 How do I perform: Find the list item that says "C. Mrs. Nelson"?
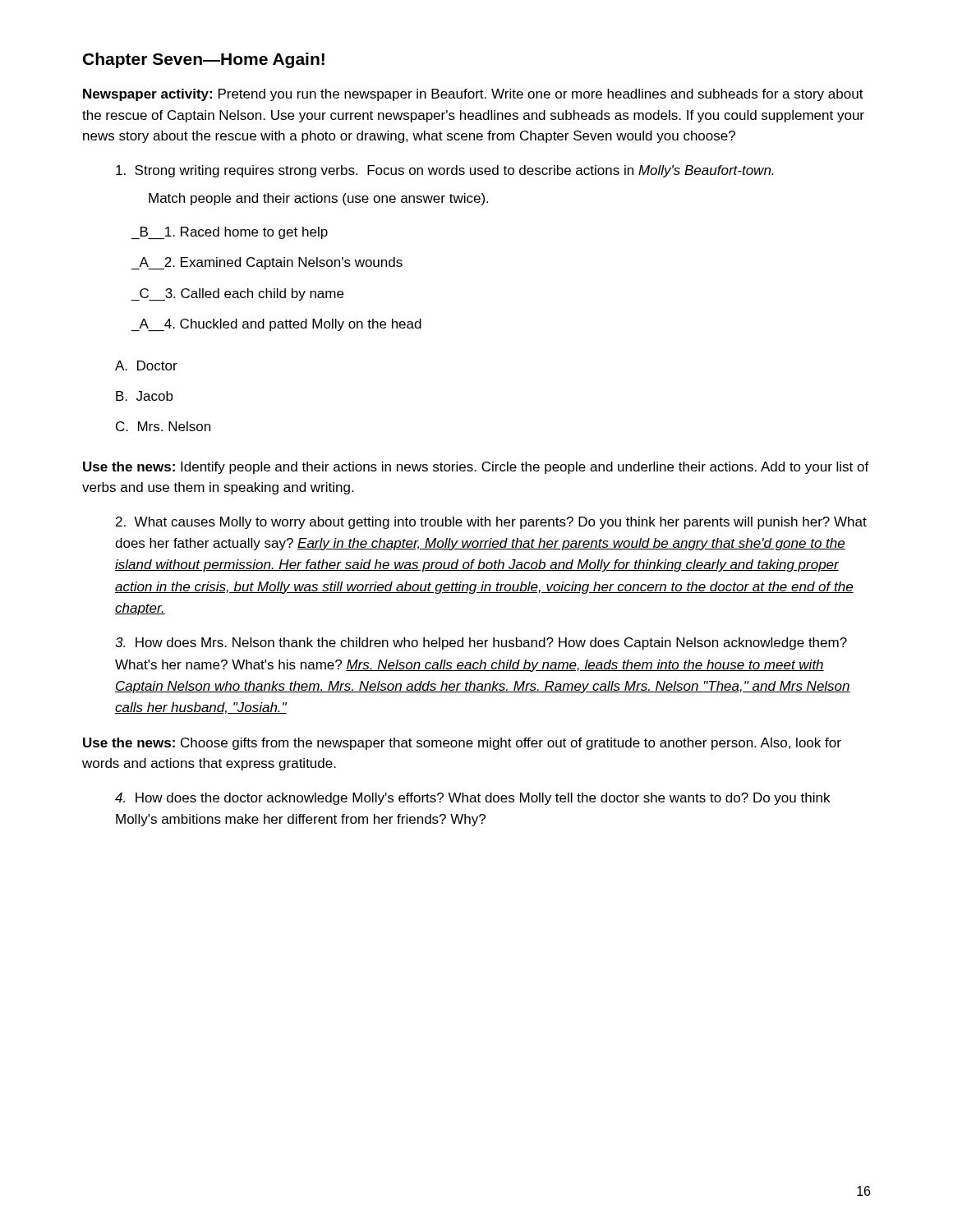click(x=163, y=427)
